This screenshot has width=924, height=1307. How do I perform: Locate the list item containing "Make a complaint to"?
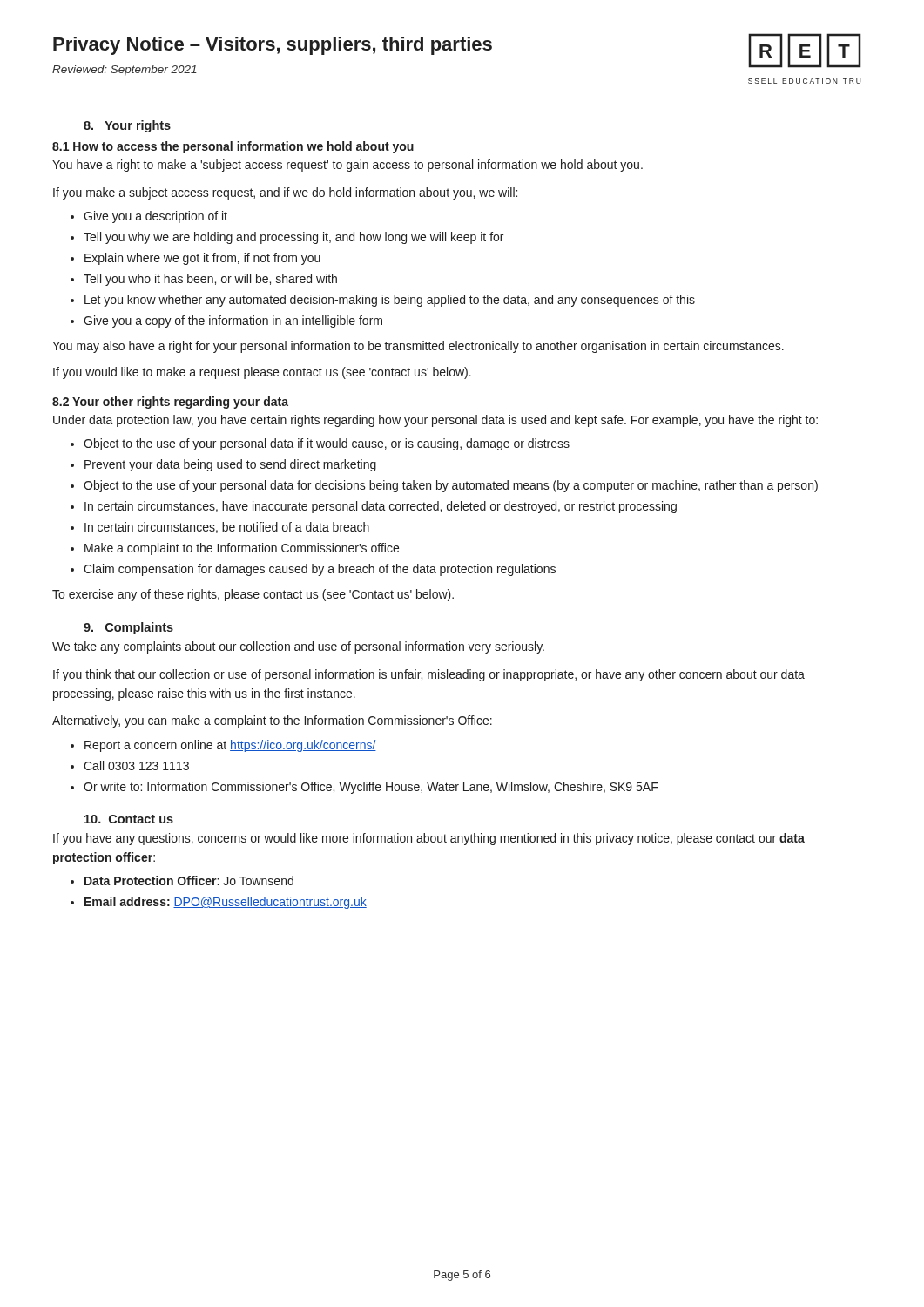tap(242, 548)
